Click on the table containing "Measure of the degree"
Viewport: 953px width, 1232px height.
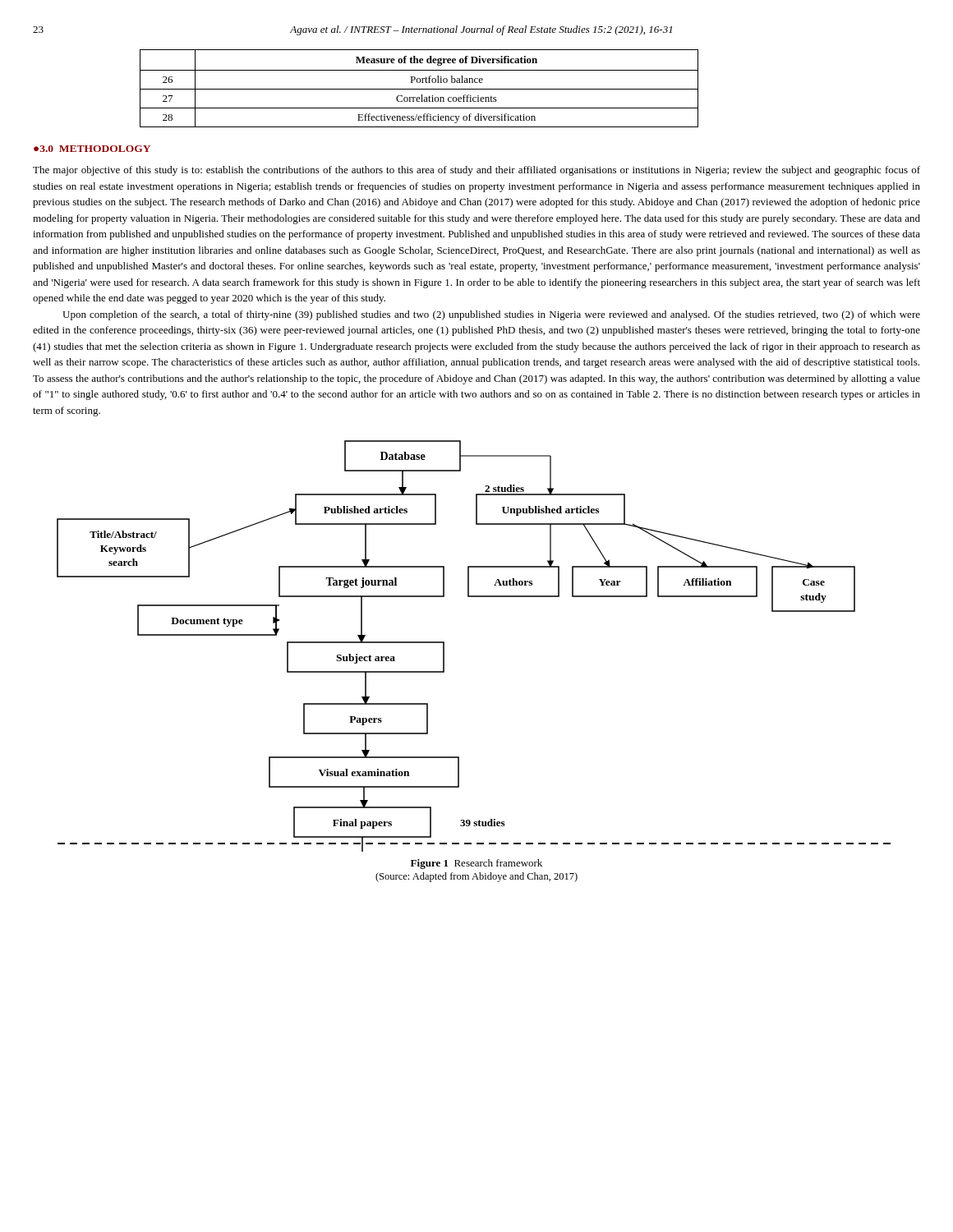pyautogui.click(x=530, y=88)
